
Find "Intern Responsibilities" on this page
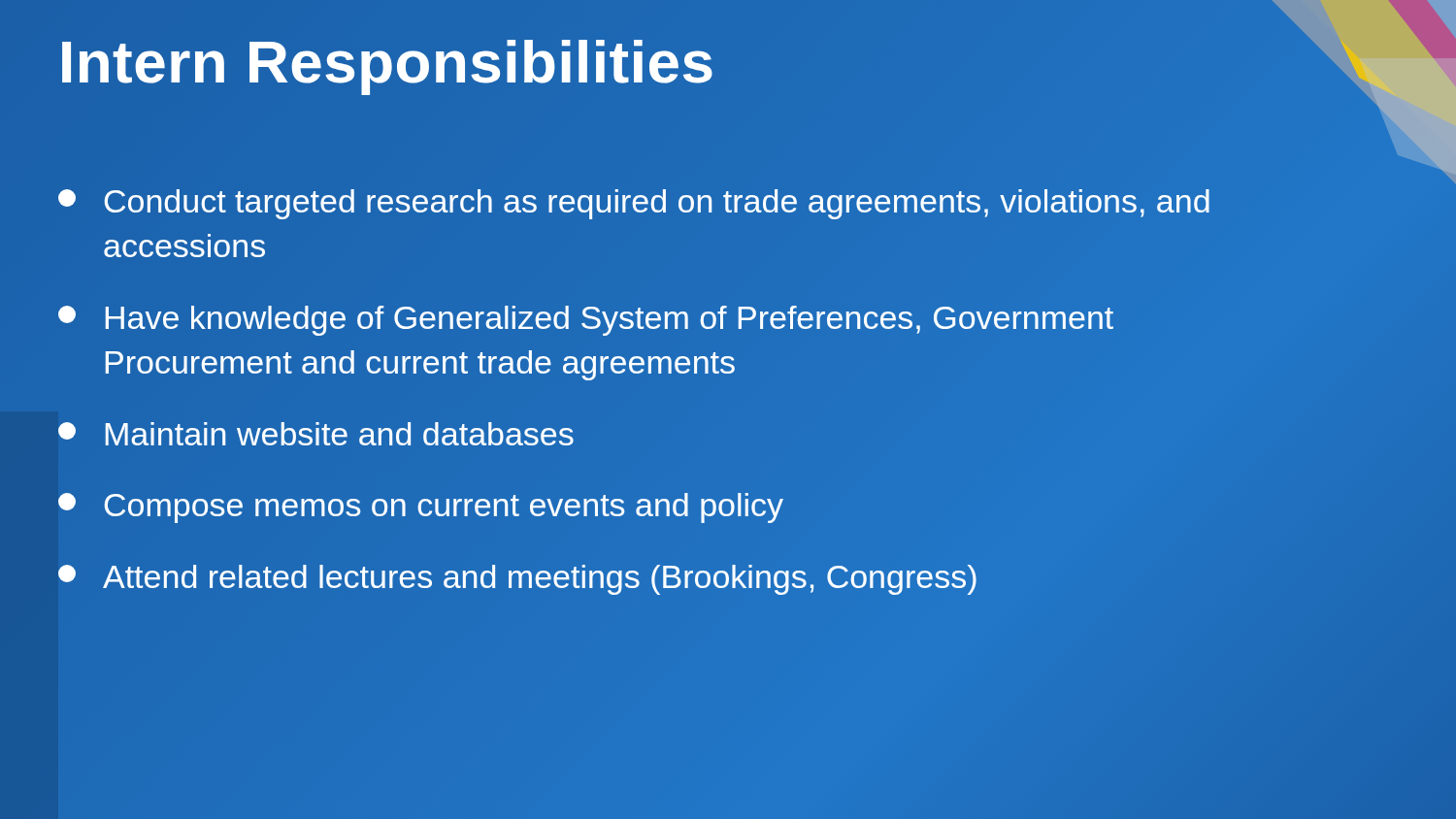coord(582,62)
